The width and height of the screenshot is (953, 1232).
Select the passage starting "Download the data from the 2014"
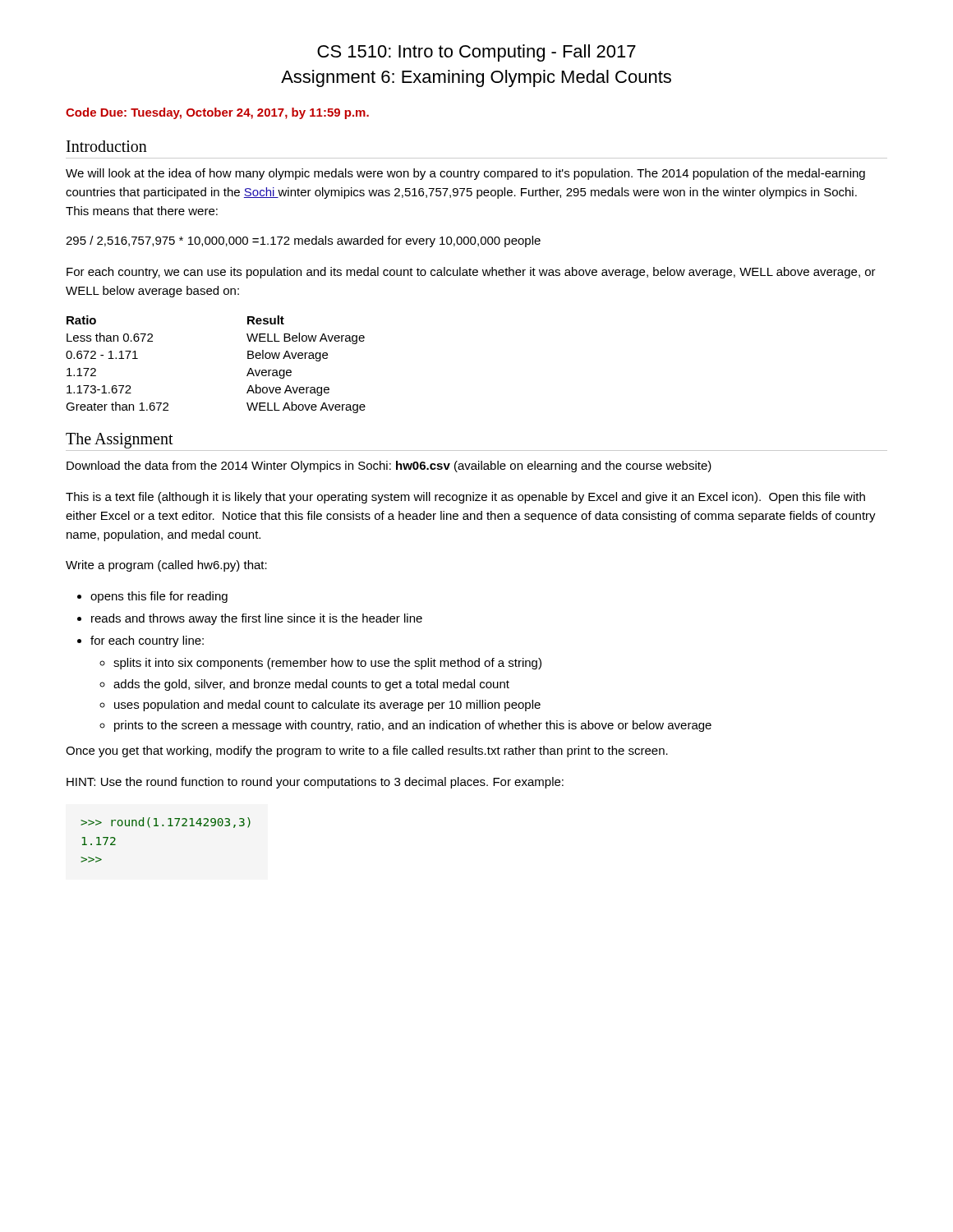coord(389,466)
